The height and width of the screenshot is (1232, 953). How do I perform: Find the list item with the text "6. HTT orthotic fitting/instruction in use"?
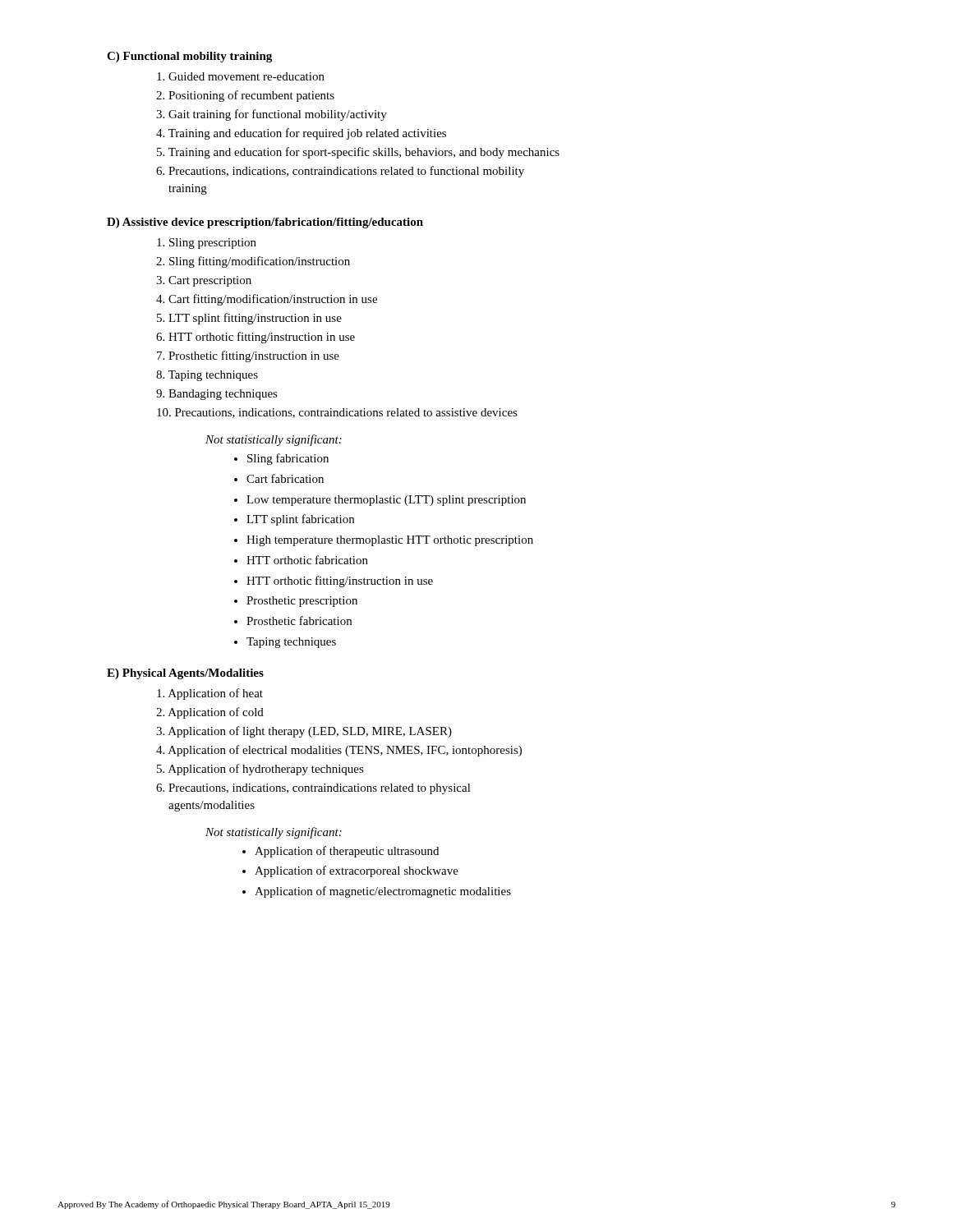tap(256, 337)
